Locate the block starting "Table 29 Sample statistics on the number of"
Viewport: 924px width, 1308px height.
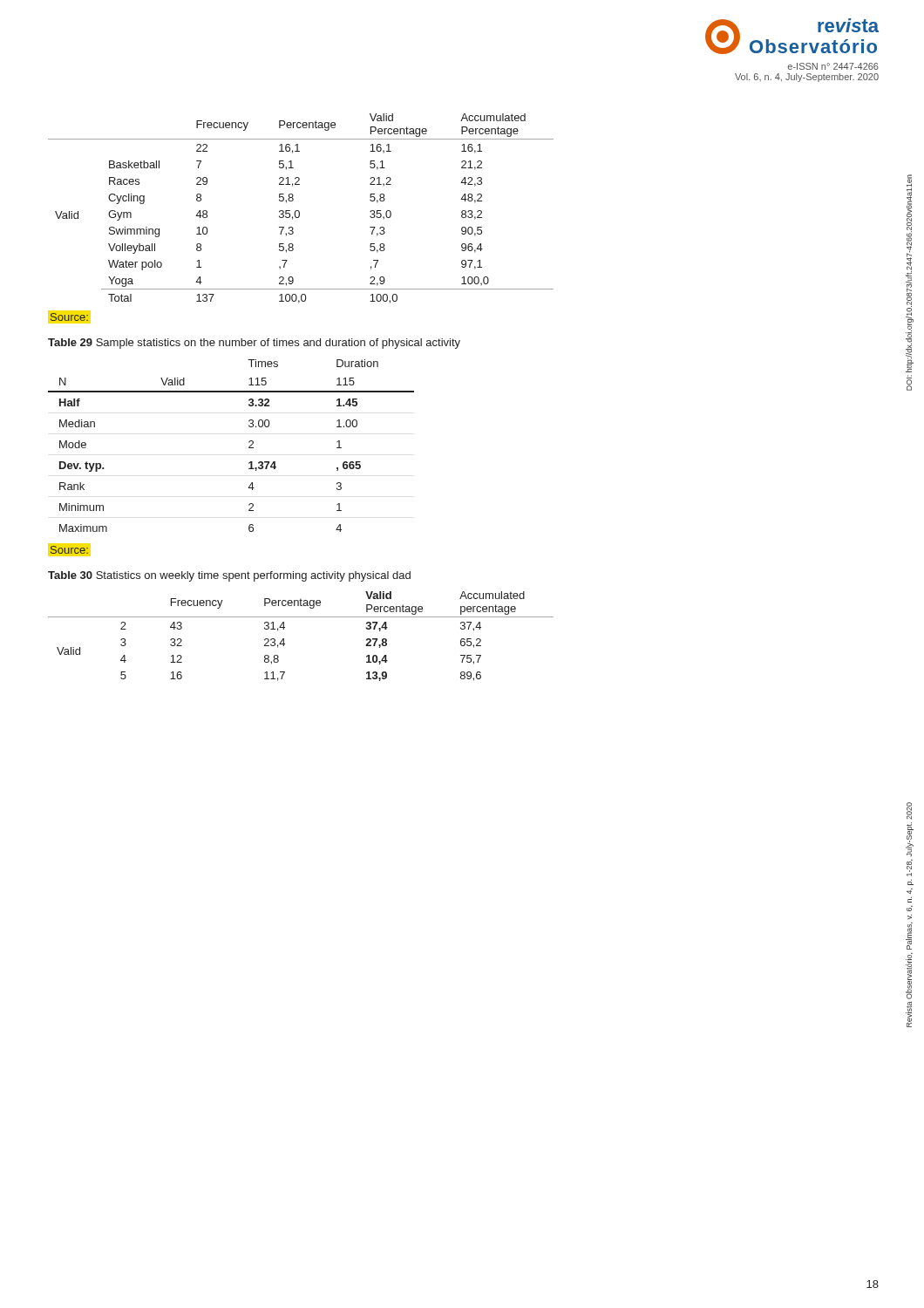(x=254, y=342)
